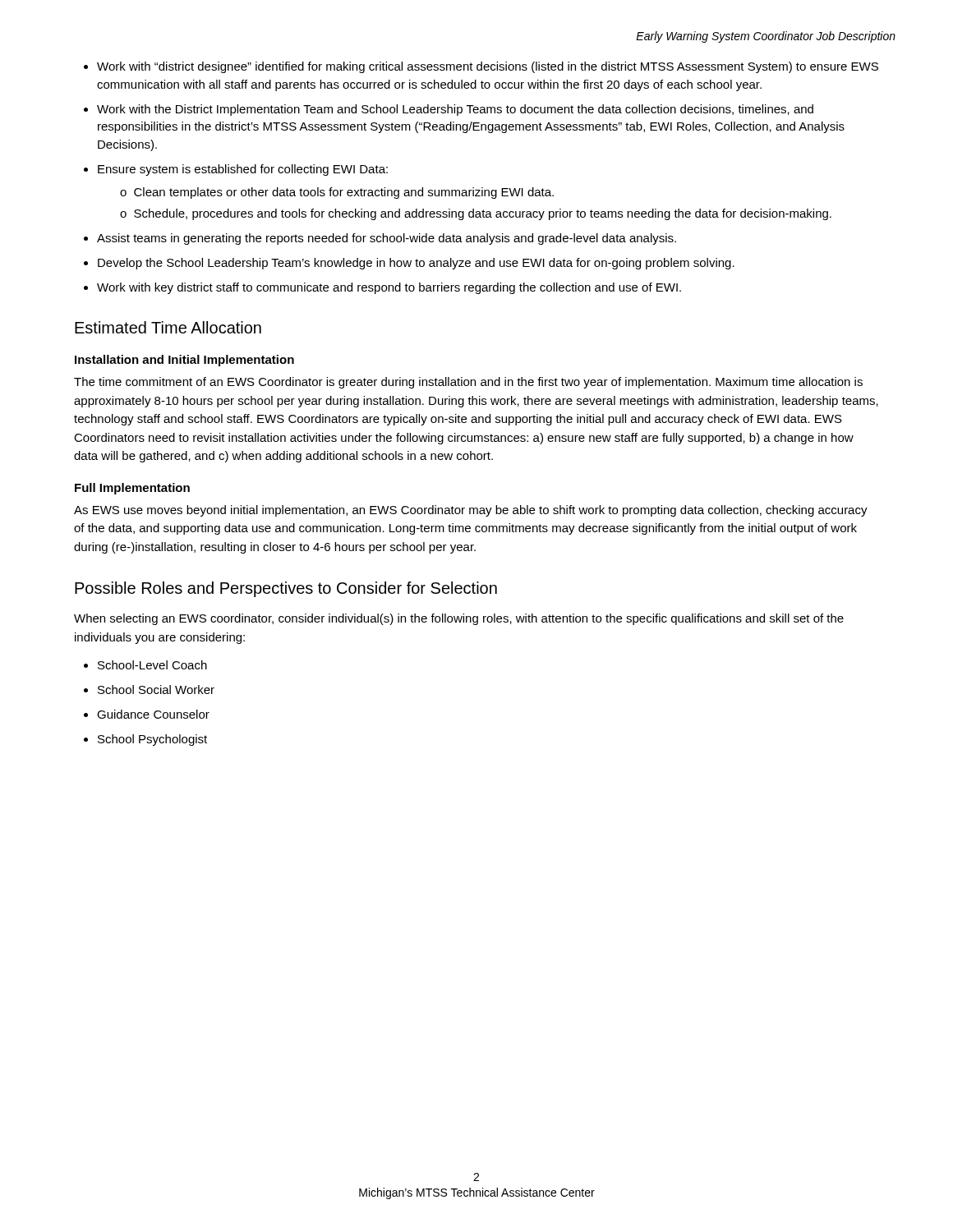Where is the passage that starts "Work with the District Implementation"?

pyautogui.click(x=471, y=126)
